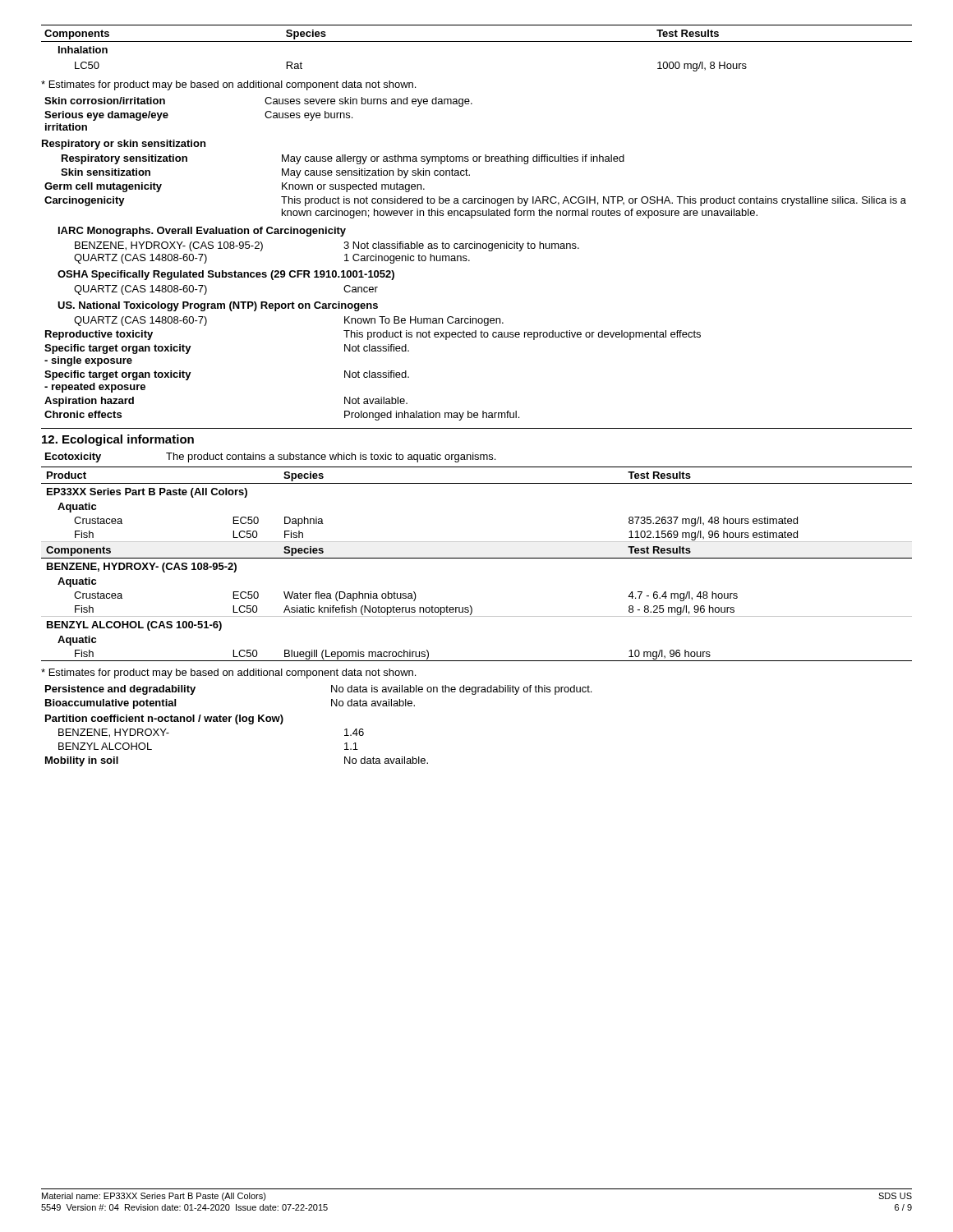Locate the text with the text "Mobility in soil"
This screenshot has height=1232, width=953.
click(x=81, y=760)
